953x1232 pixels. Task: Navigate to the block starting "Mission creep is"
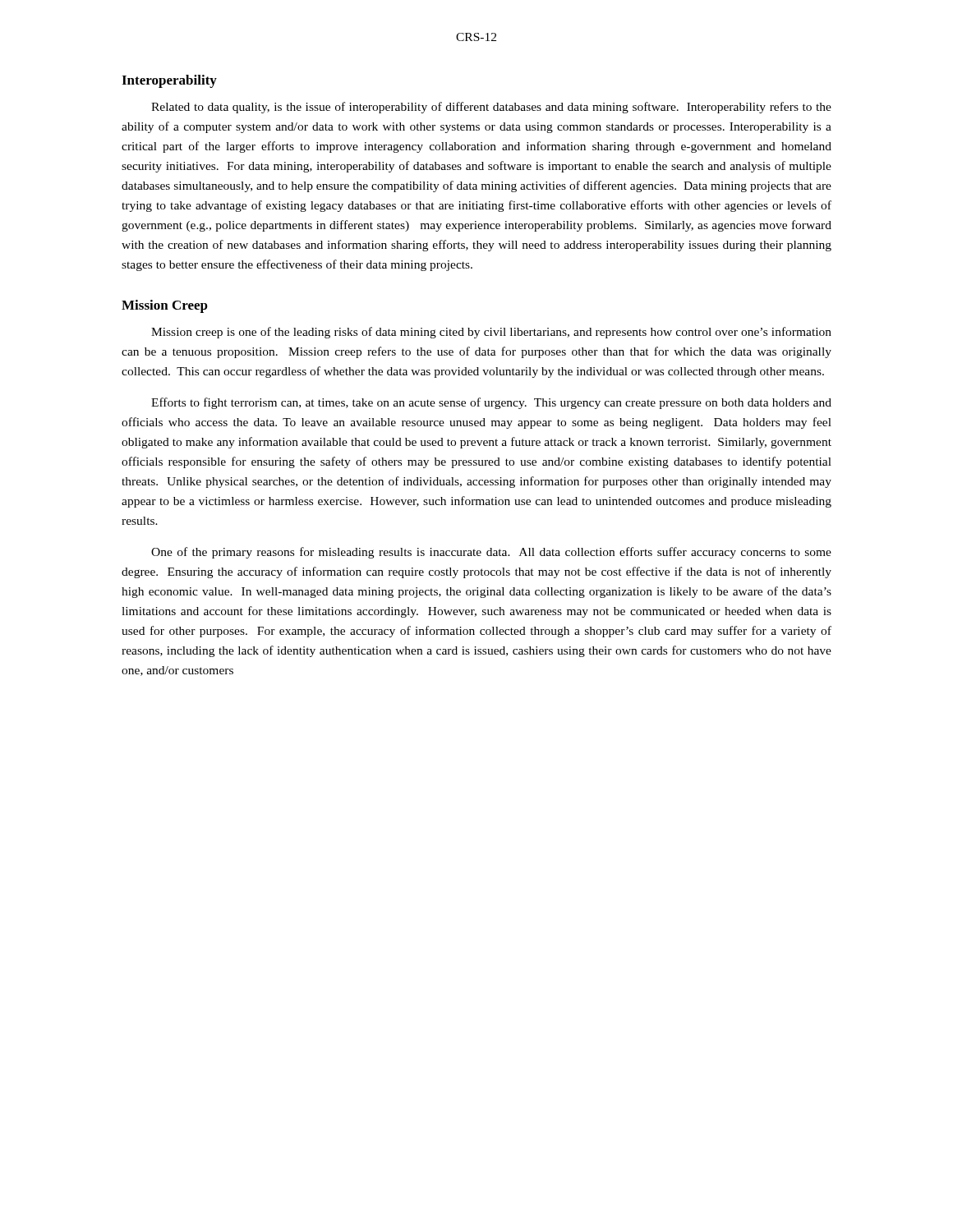tap(476, 351)
